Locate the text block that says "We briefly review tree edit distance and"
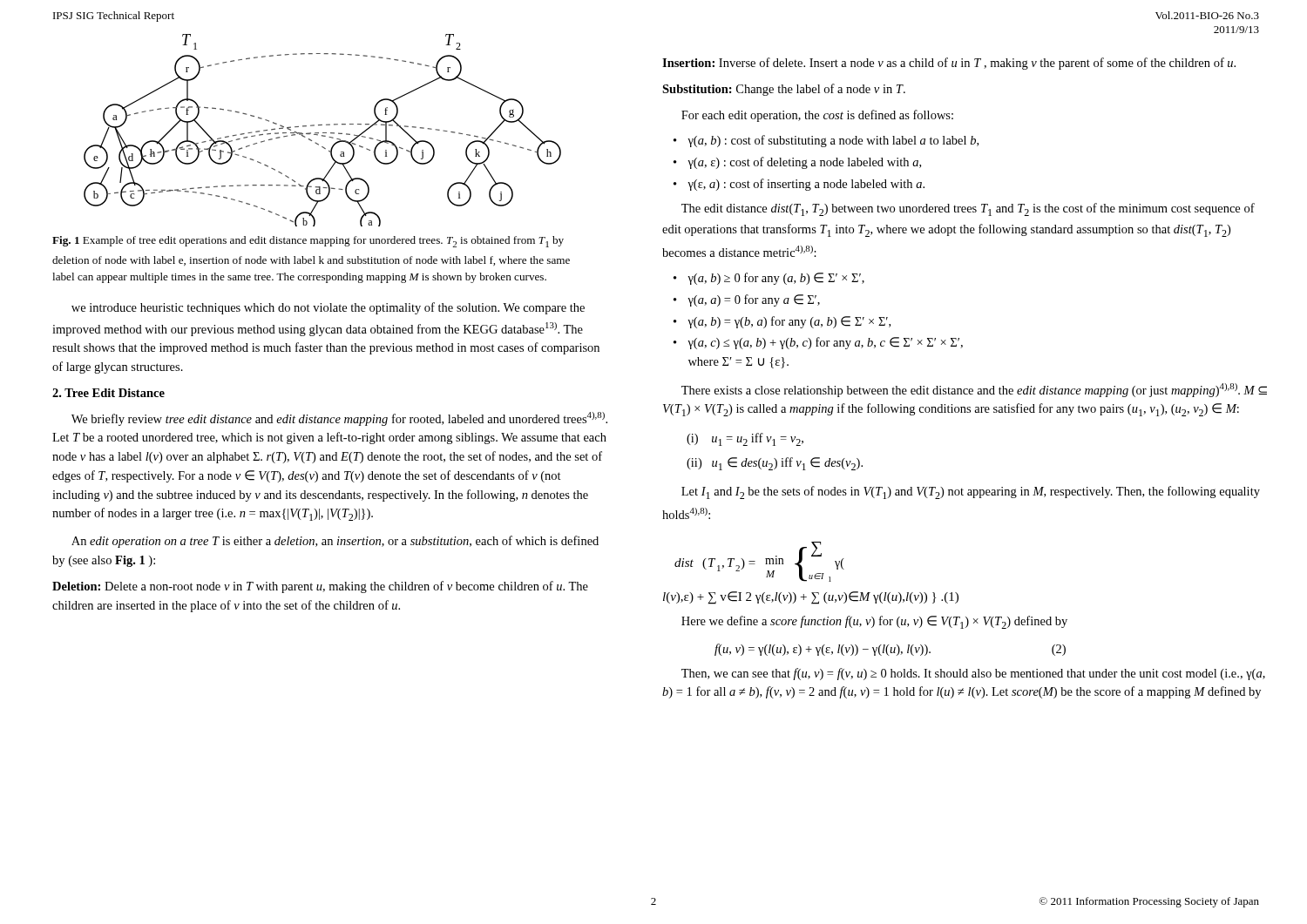The width and height of the screenshot is (1307, 924). coord(331,511)
